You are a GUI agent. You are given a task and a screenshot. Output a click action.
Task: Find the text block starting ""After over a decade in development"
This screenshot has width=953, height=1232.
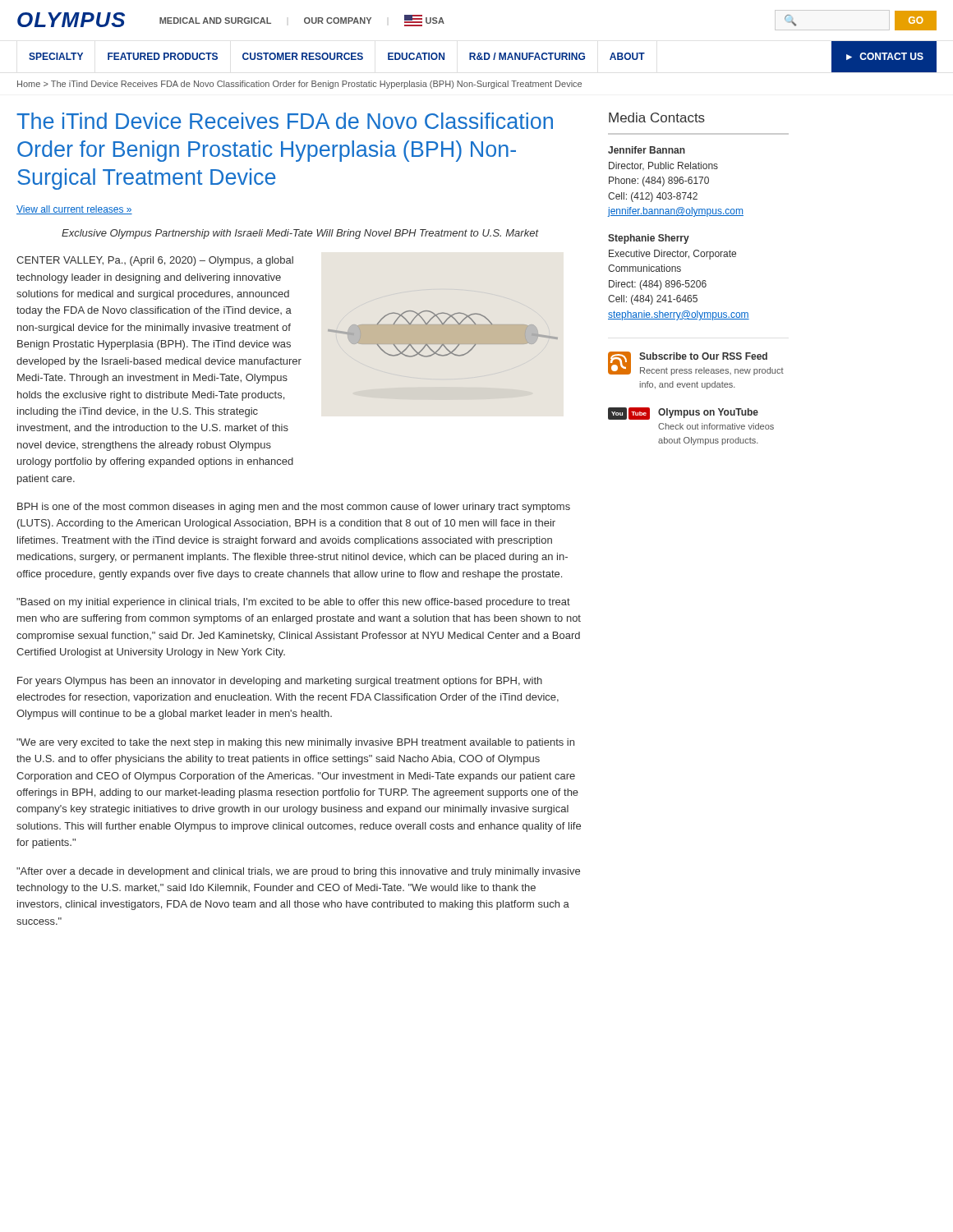(x=299, y=896)
